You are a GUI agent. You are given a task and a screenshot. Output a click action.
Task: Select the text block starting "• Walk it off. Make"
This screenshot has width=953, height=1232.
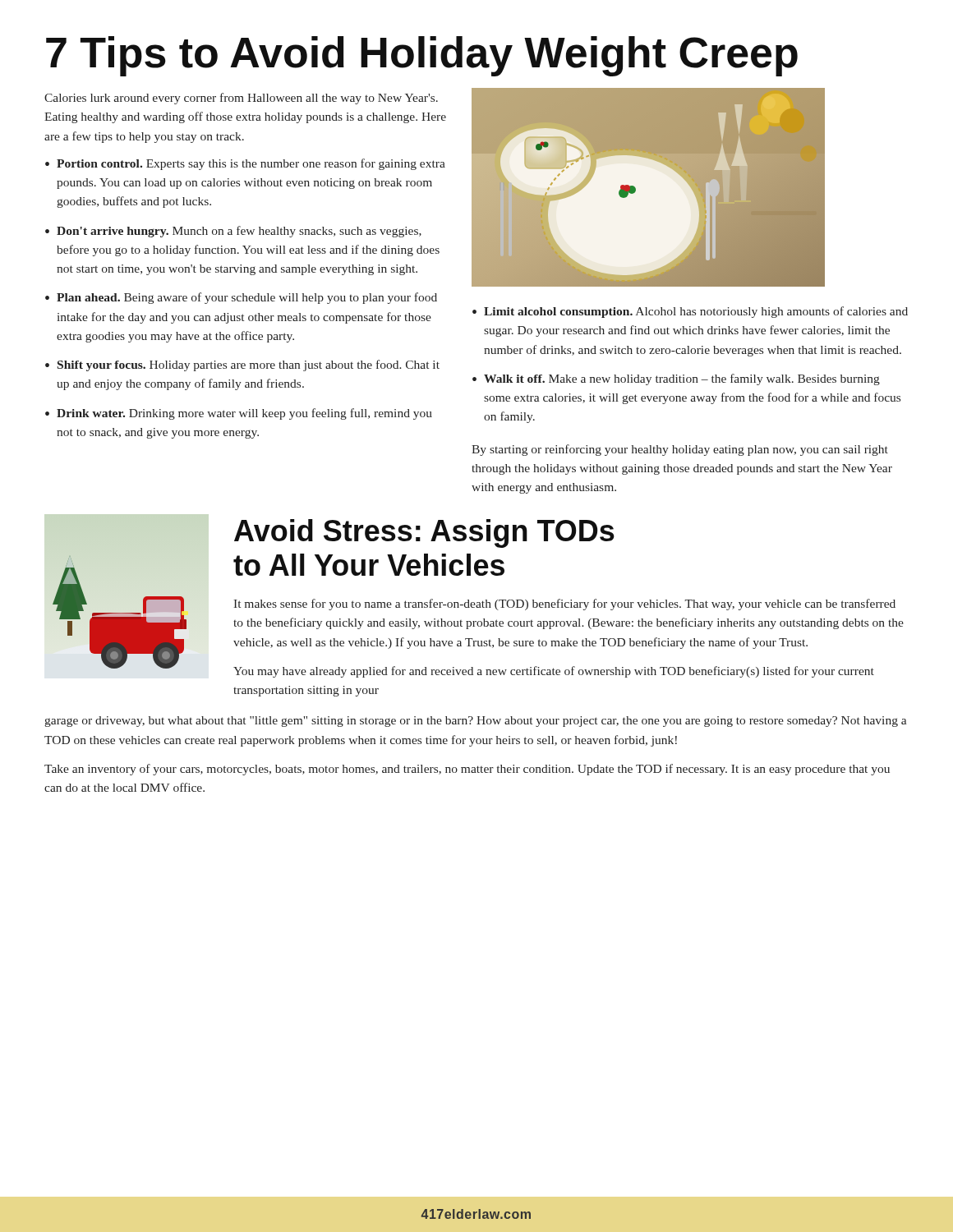[690, 397]
